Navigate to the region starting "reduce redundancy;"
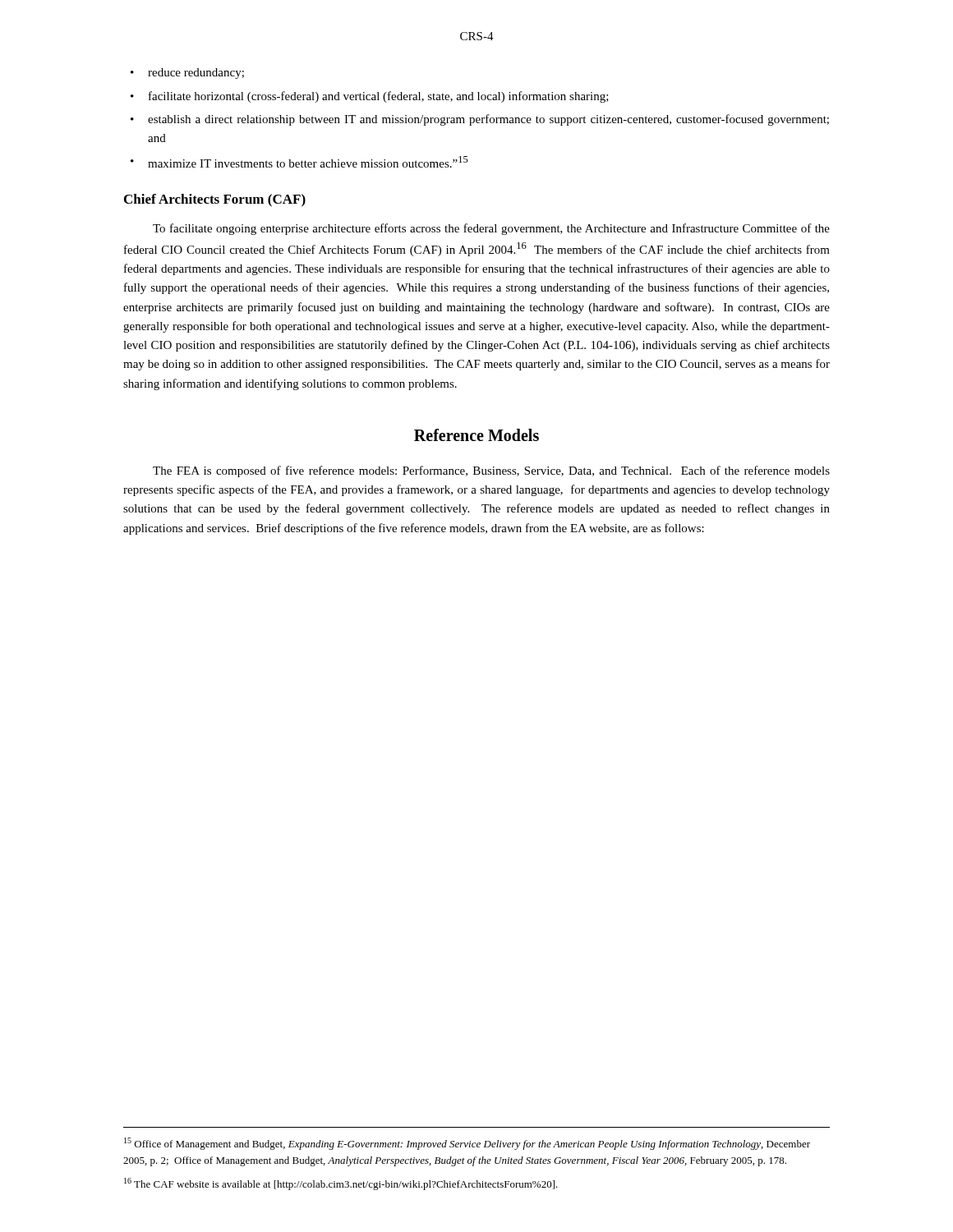The width and height of the screenshot is (953, 1232). [x=196, y=72]
